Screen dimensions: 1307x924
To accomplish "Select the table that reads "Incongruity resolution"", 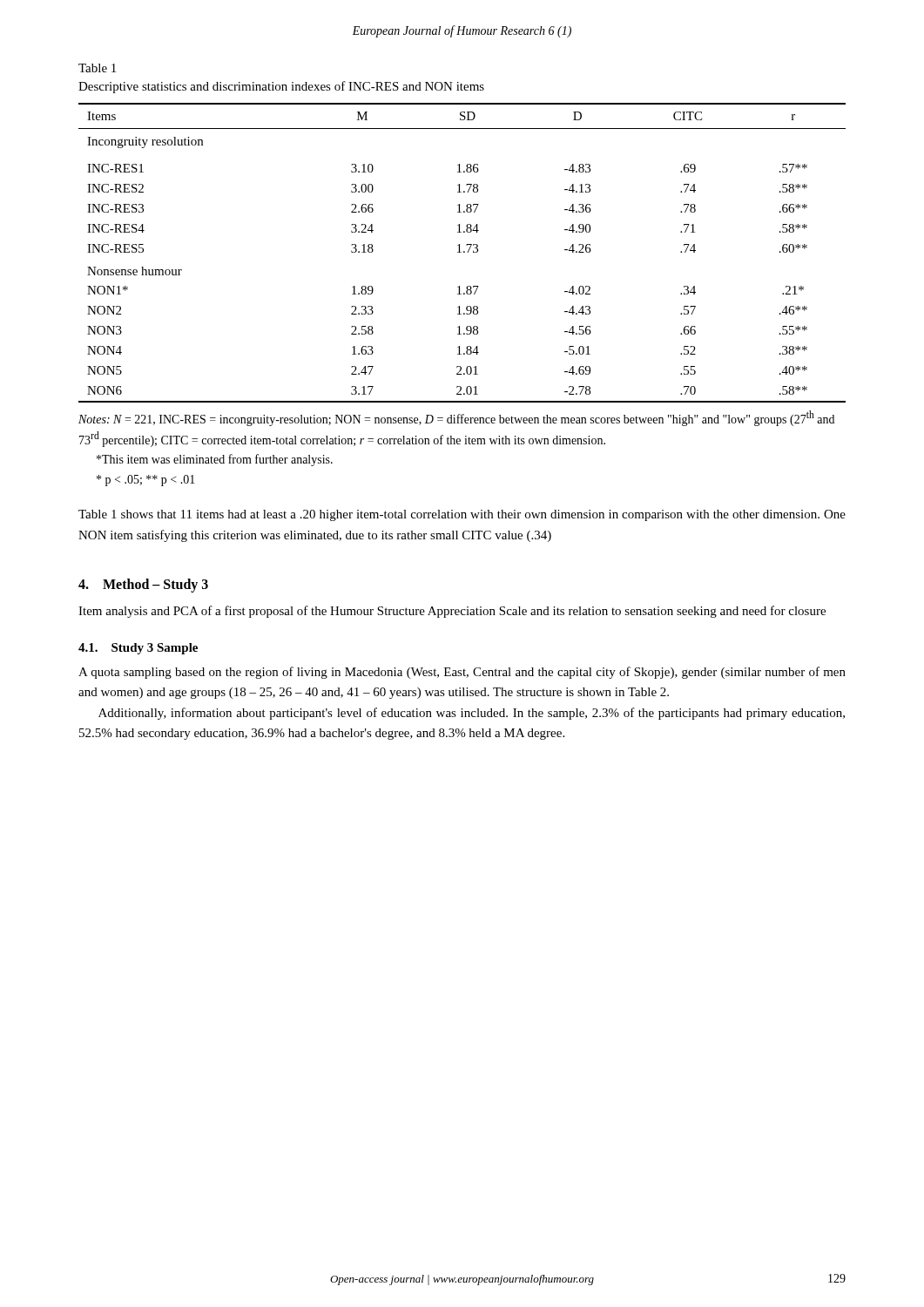I will click(x=462, y=253).
